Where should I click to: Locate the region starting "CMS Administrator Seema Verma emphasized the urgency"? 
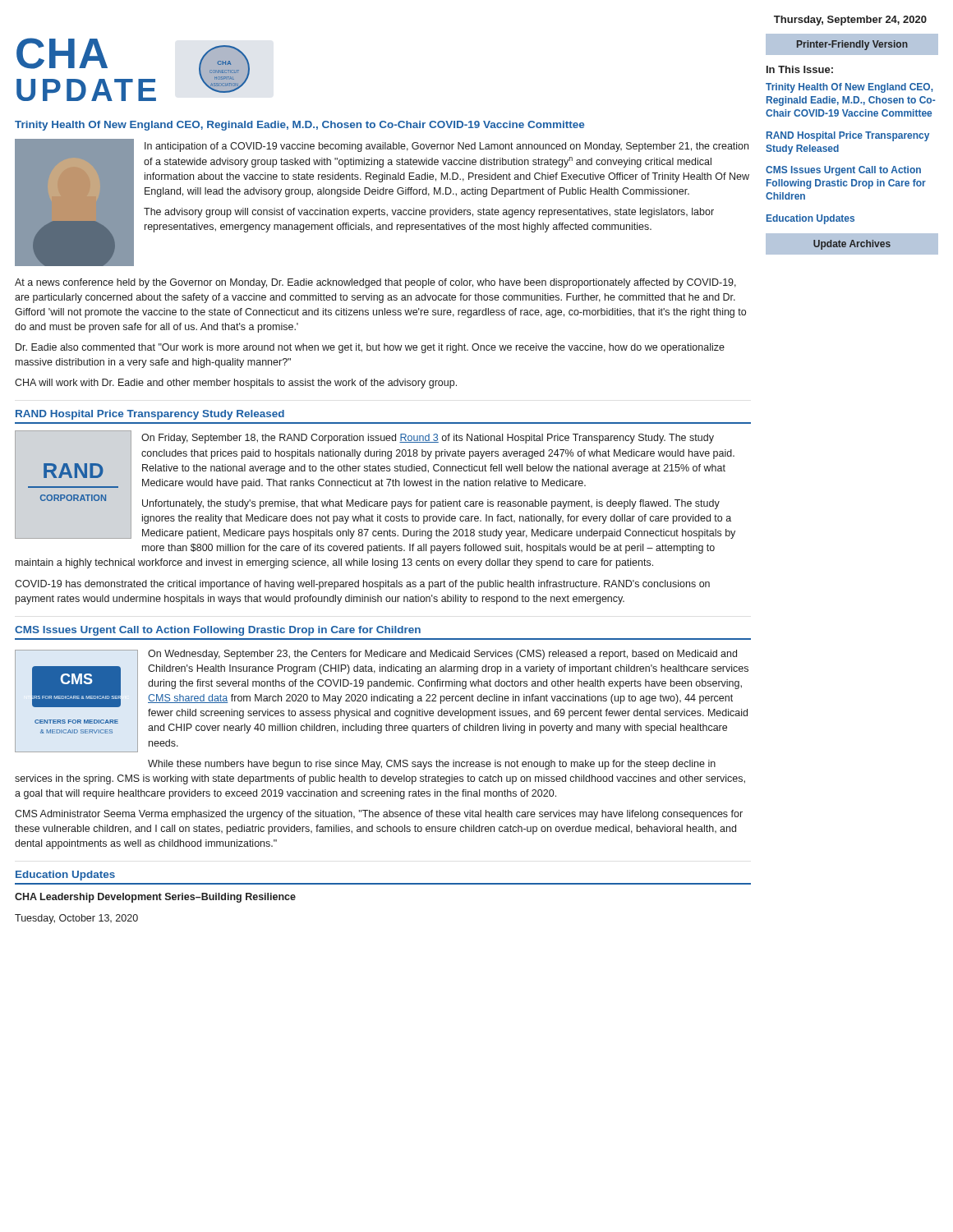[x=383, y=829]
